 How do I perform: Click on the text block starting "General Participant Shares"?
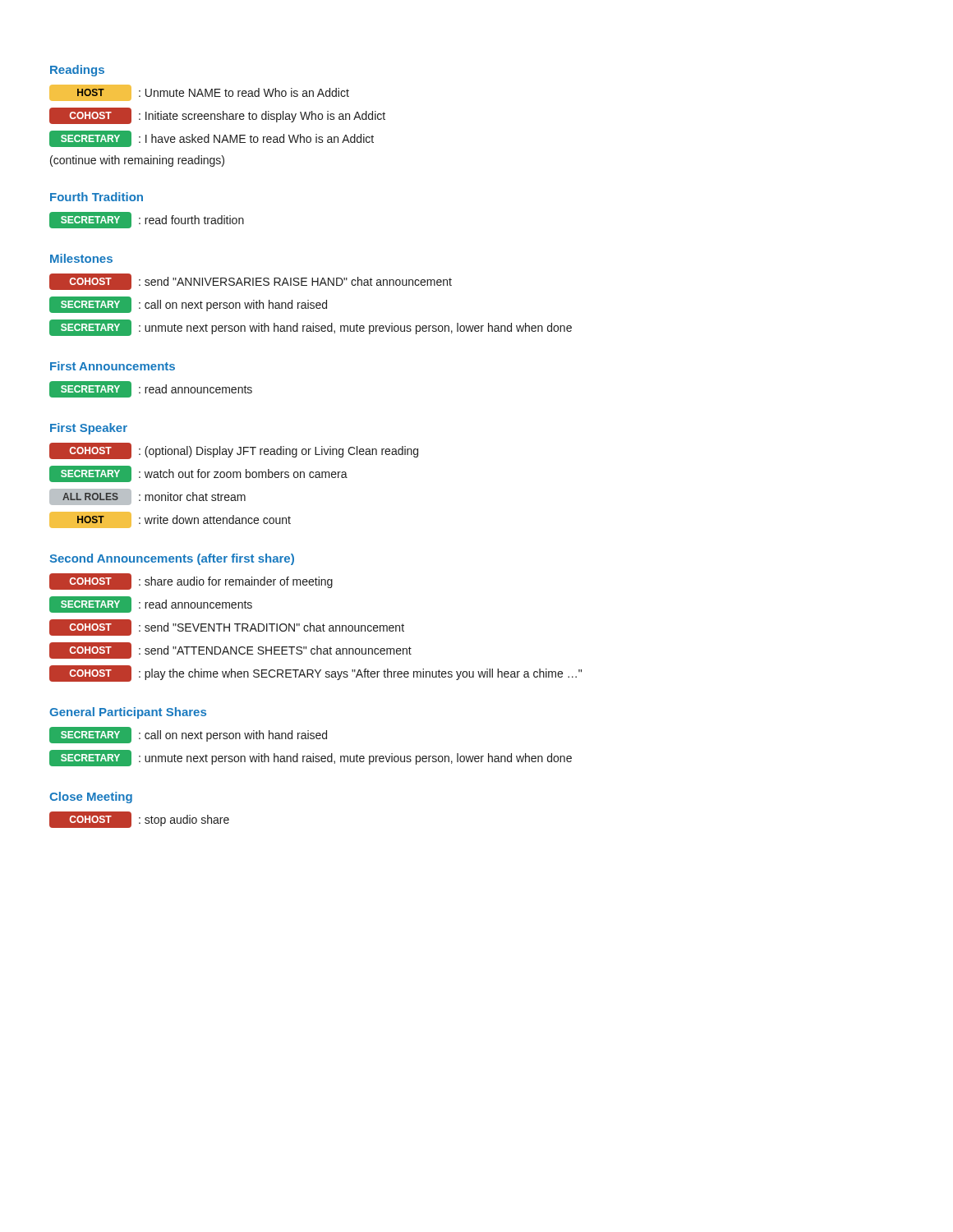[128, 712]
